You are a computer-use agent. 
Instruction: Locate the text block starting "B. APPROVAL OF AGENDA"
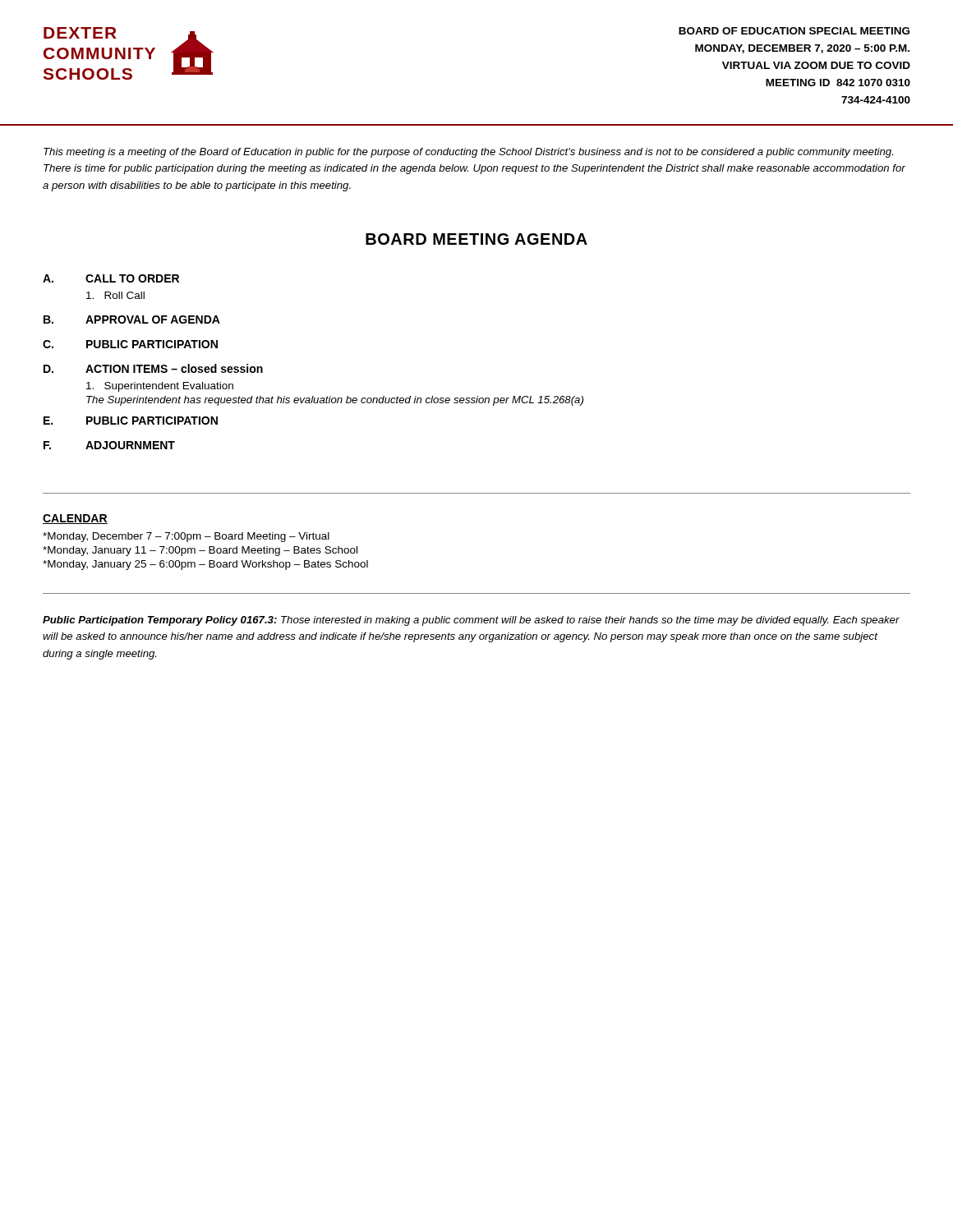pyautogui.click(x=132, y=319)
